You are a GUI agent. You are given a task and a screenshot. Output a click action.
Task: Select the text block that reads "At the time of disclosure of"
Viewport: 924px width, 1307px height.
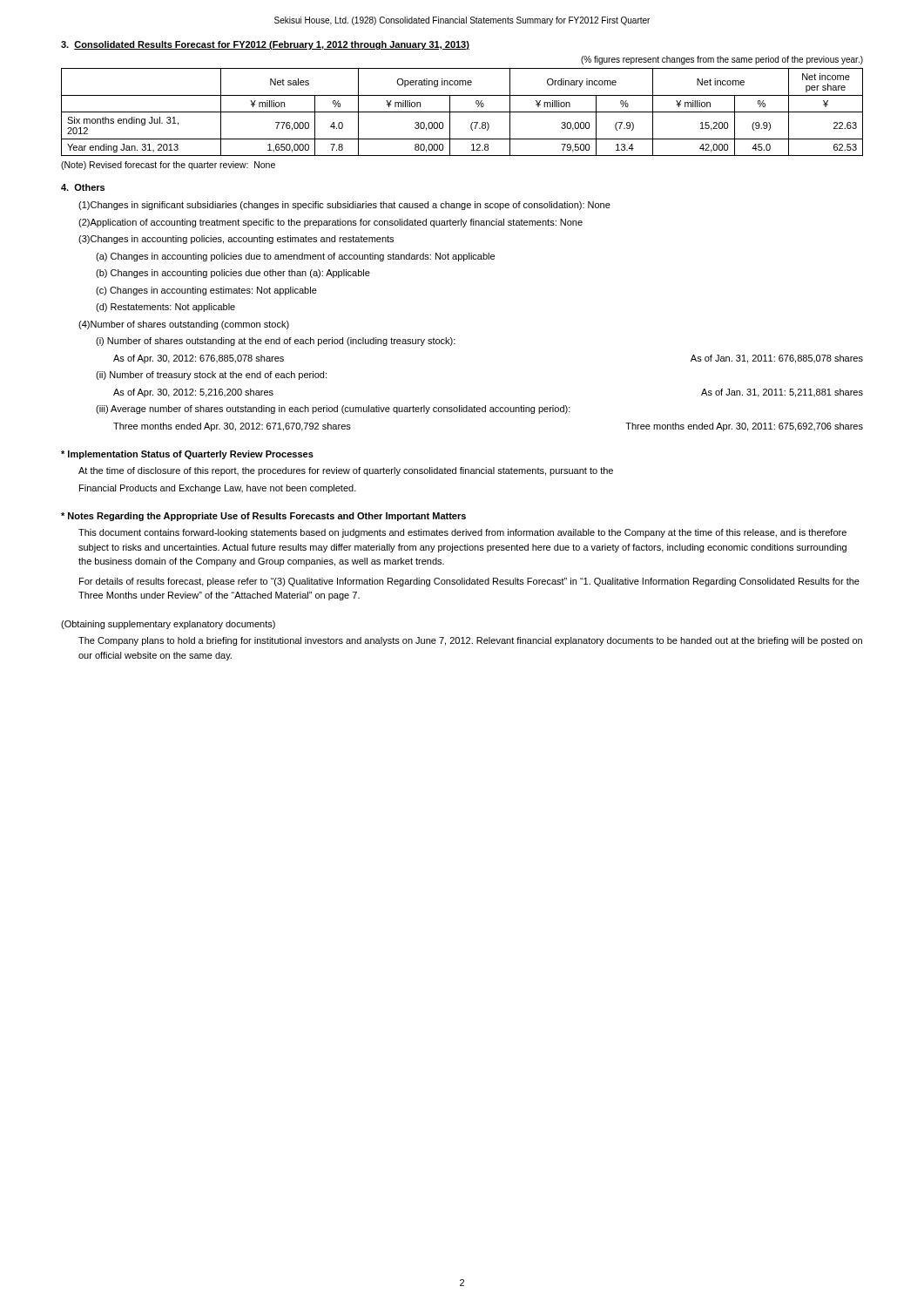coord(346,471)
